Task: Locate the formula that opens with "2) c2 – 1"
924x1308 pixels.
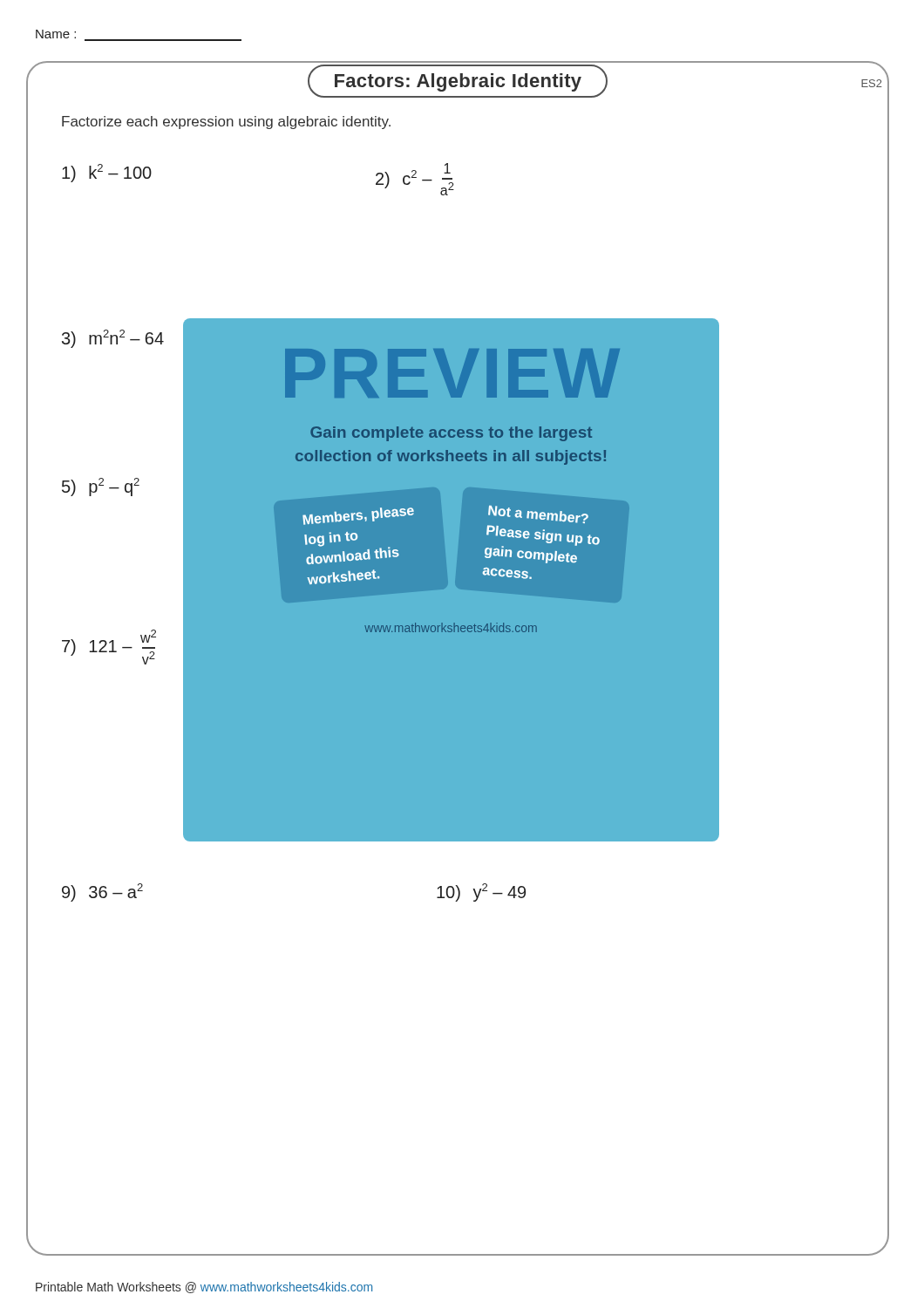Action: pos(415,180)
